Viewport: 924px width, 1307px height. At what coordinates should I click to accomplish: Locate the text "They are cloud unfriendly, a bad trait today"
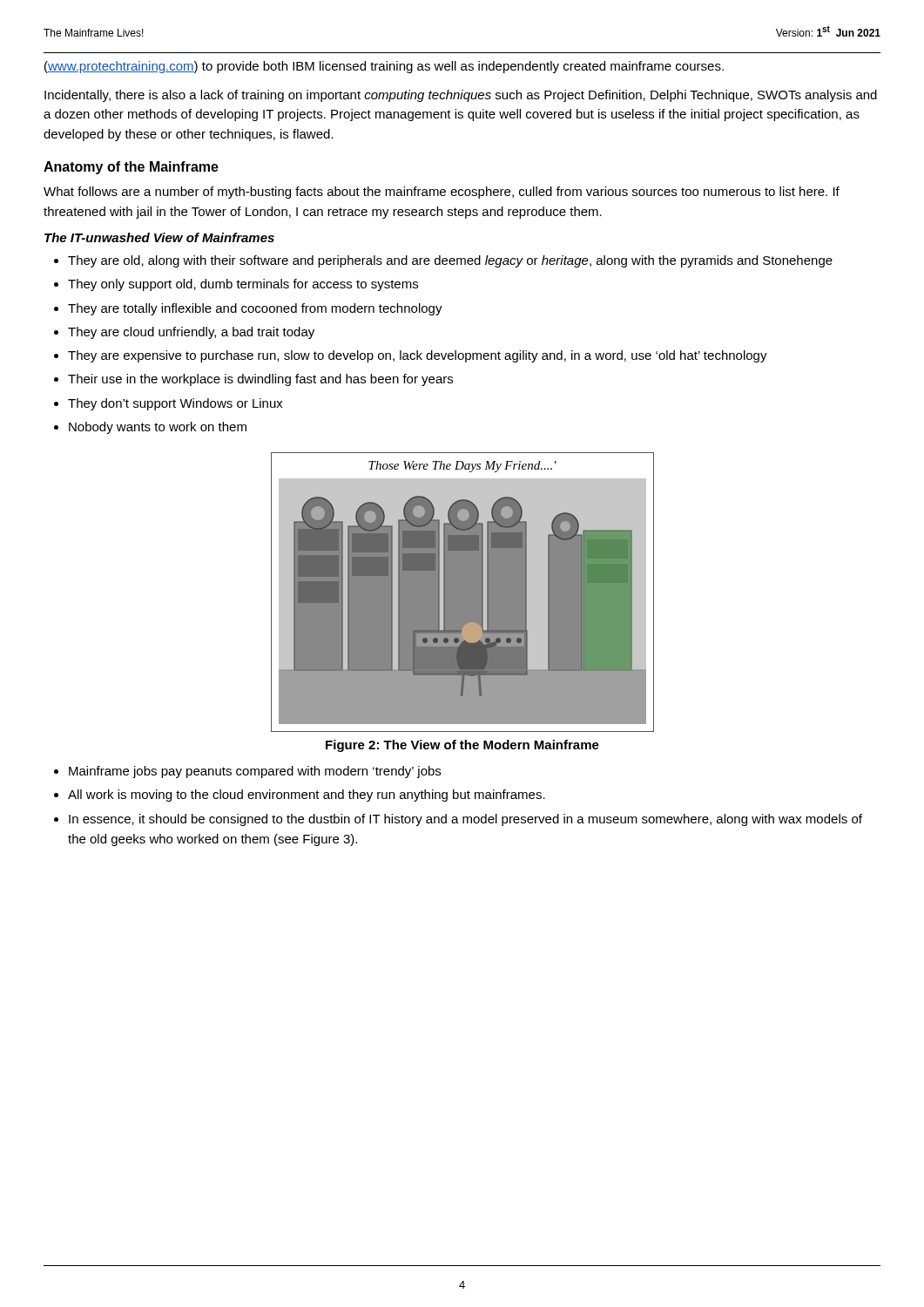click(x=191, y=331)
